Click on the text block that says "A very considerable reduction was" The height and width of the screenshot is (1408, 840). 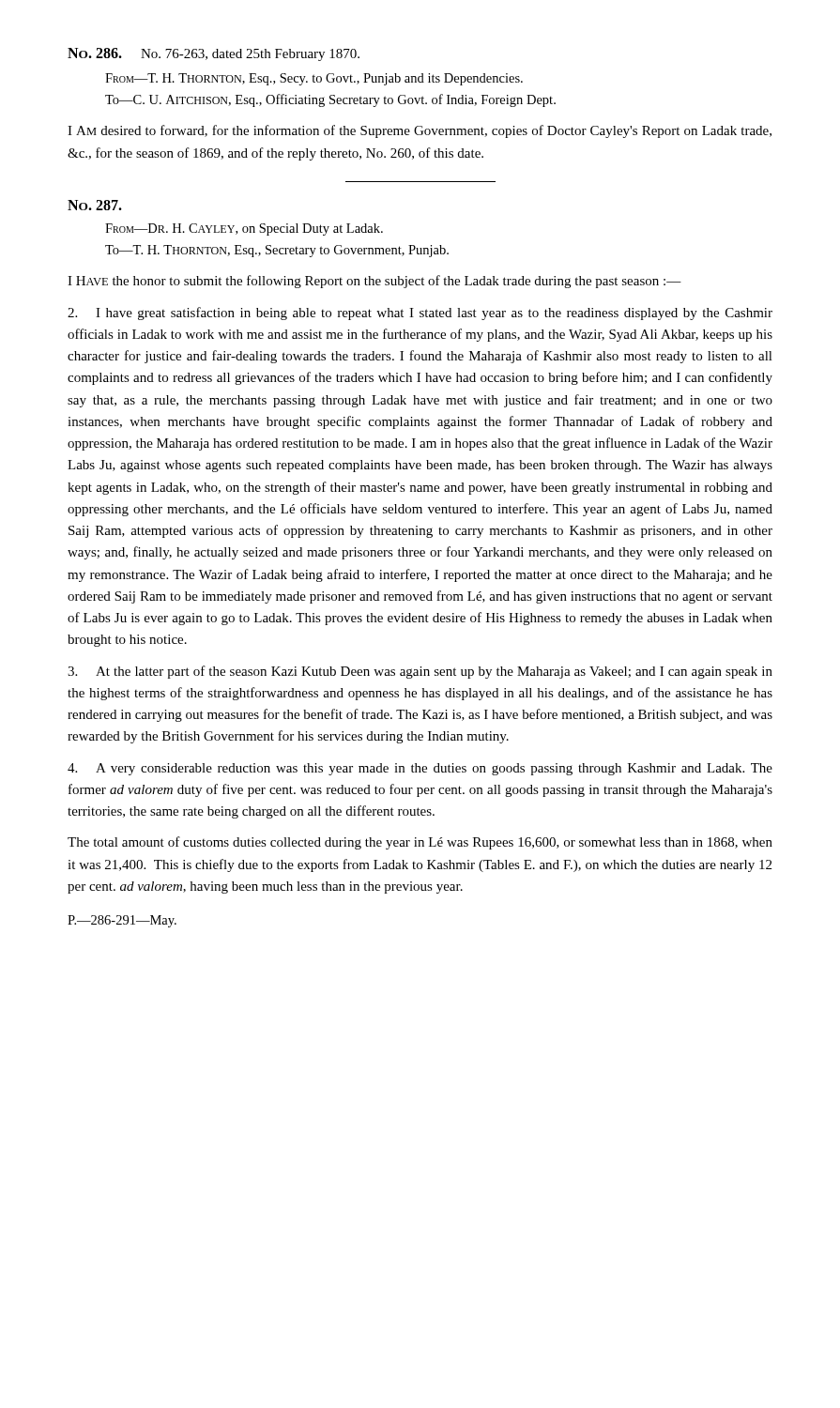pyautogui.click(x=420, y=788)
